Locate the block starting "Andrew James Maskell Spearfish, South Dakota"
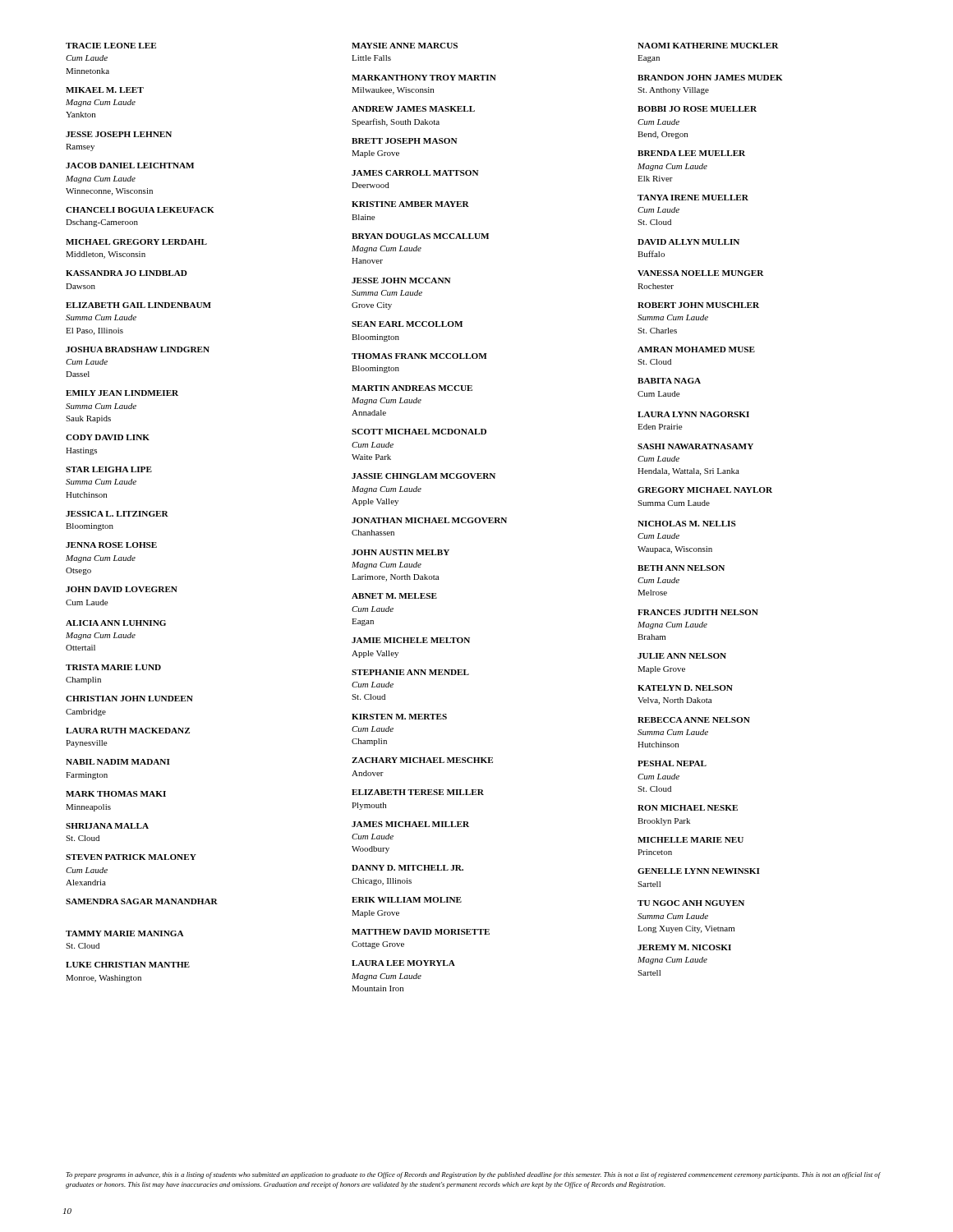953x1232 pixels. (485, 115)
